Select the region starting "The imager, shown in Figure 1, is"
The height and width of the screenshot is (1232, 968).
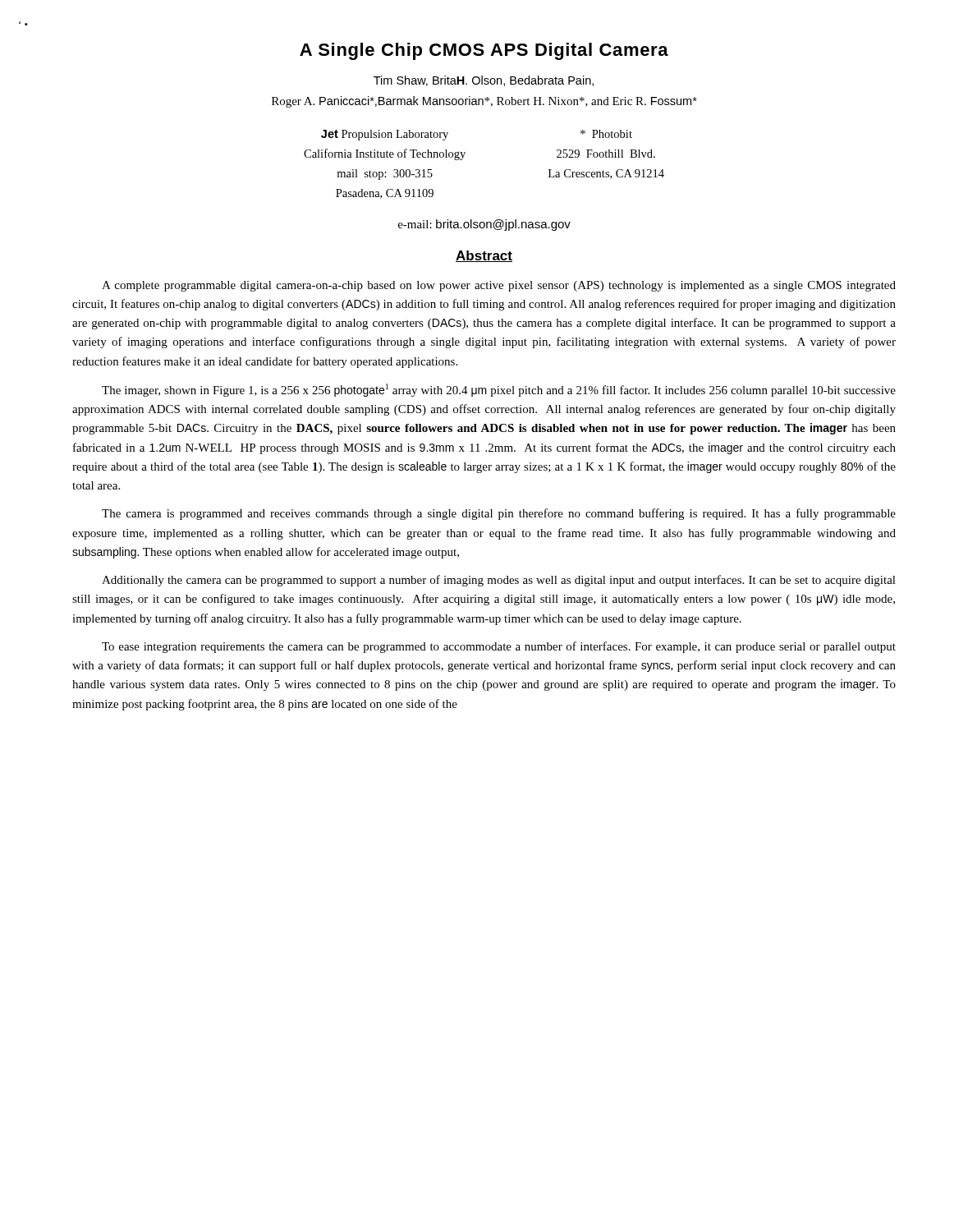tap(484, 437)
